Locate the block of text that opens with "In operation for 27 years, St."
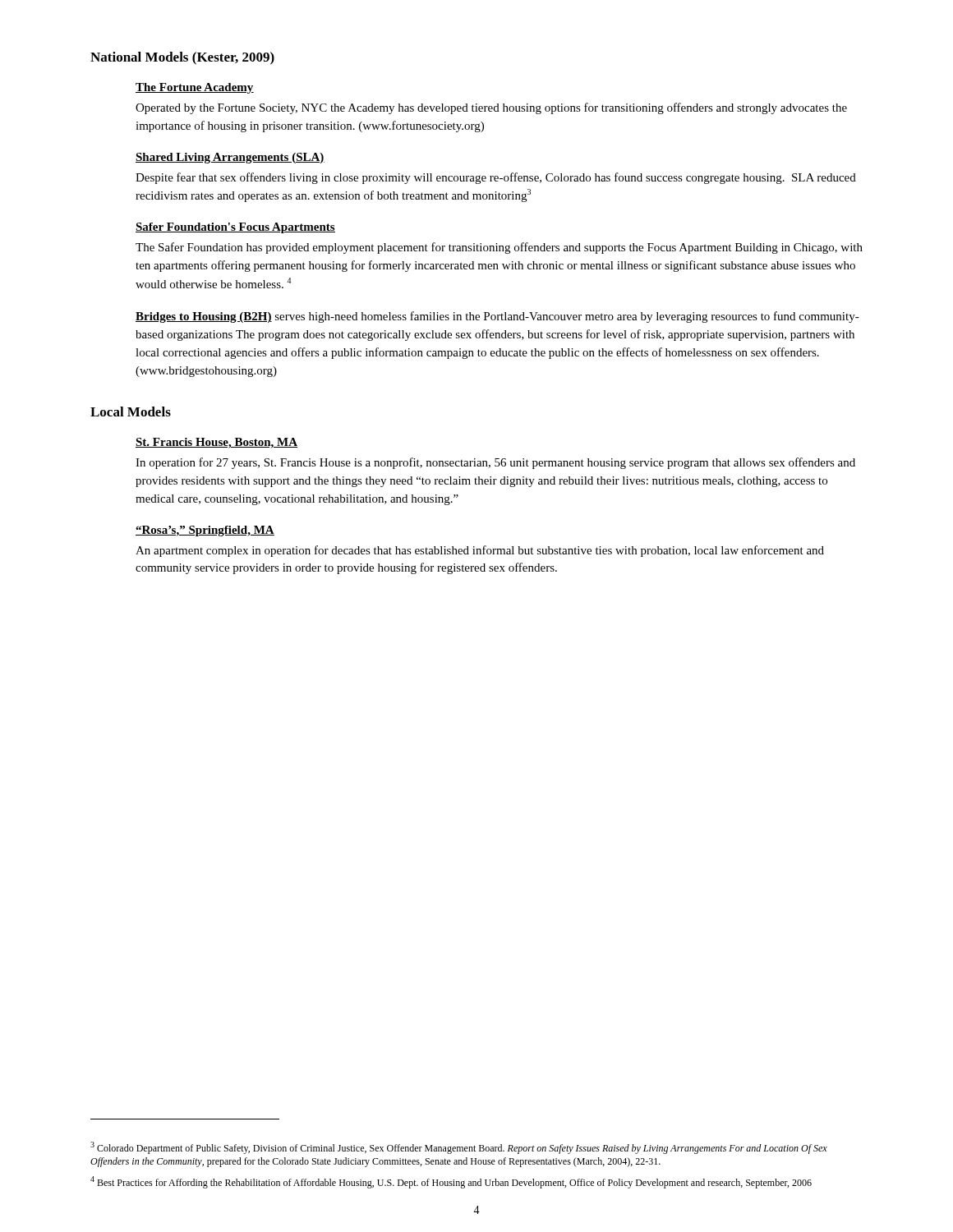 click(x=499, y=481)
